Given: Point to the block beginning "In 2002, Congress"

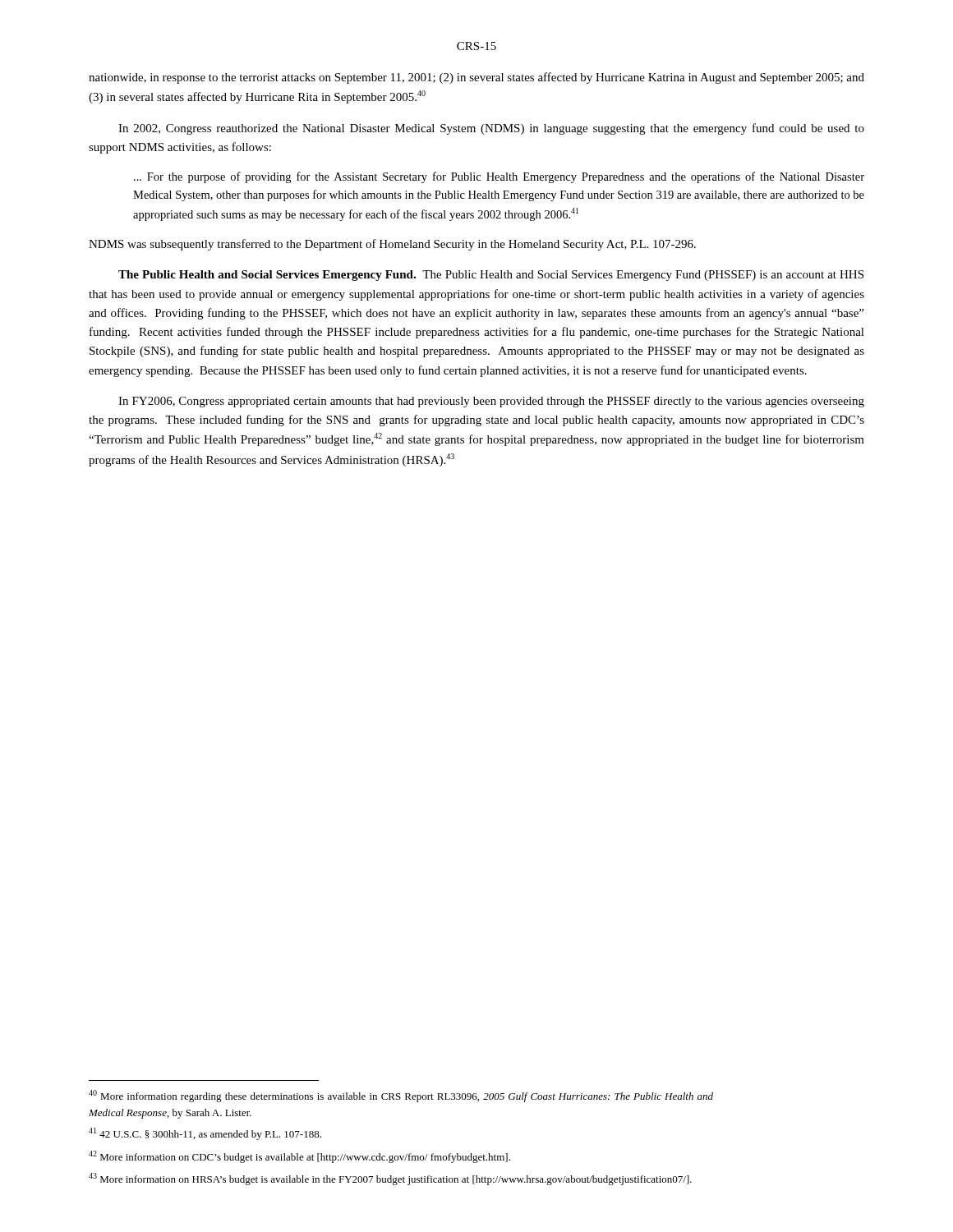Looking at the screenshot, I should [x=476, y=137].
